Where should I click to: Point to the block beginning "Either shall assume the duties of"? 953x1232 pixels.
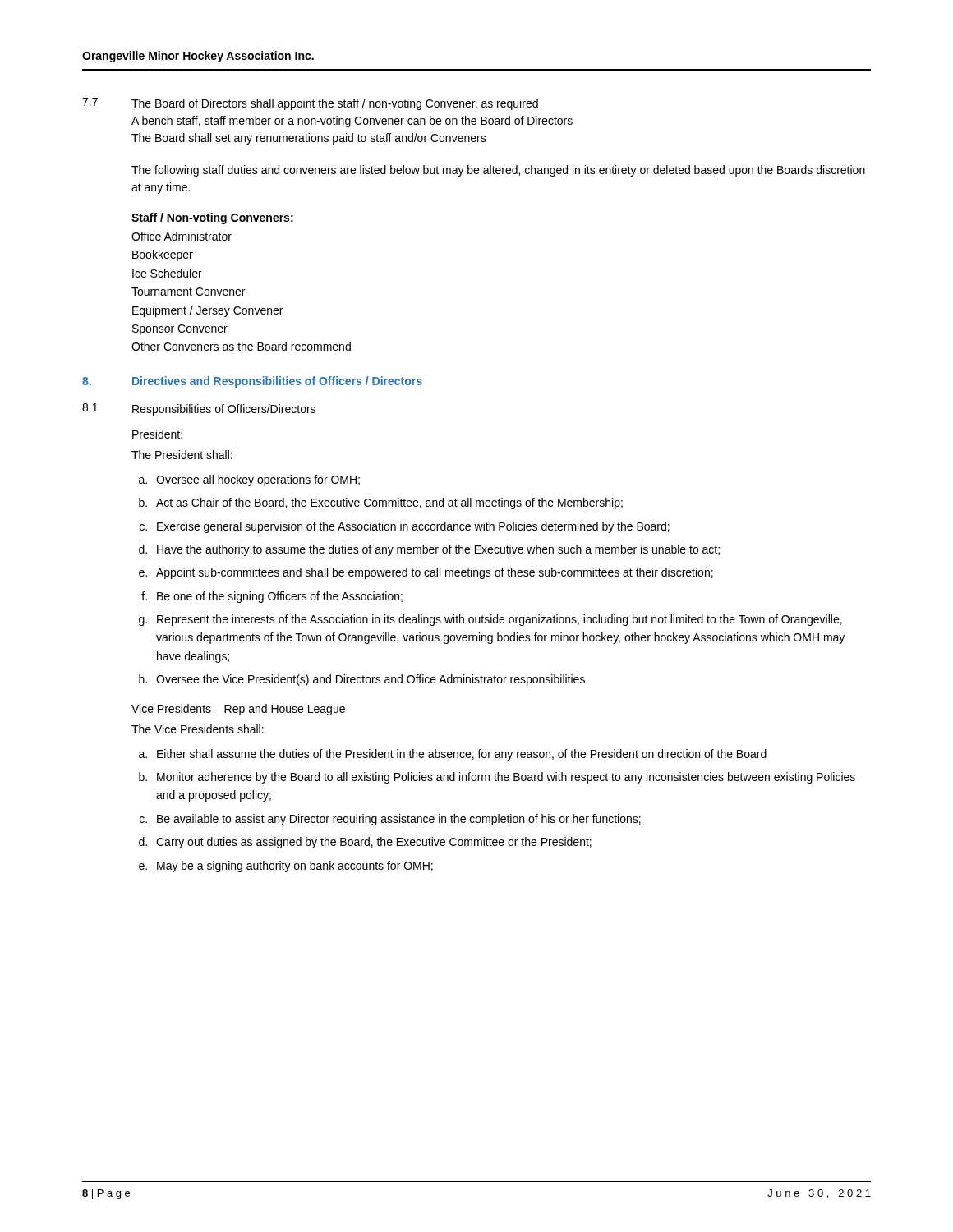pyautogui.click(x=461, y=754)
